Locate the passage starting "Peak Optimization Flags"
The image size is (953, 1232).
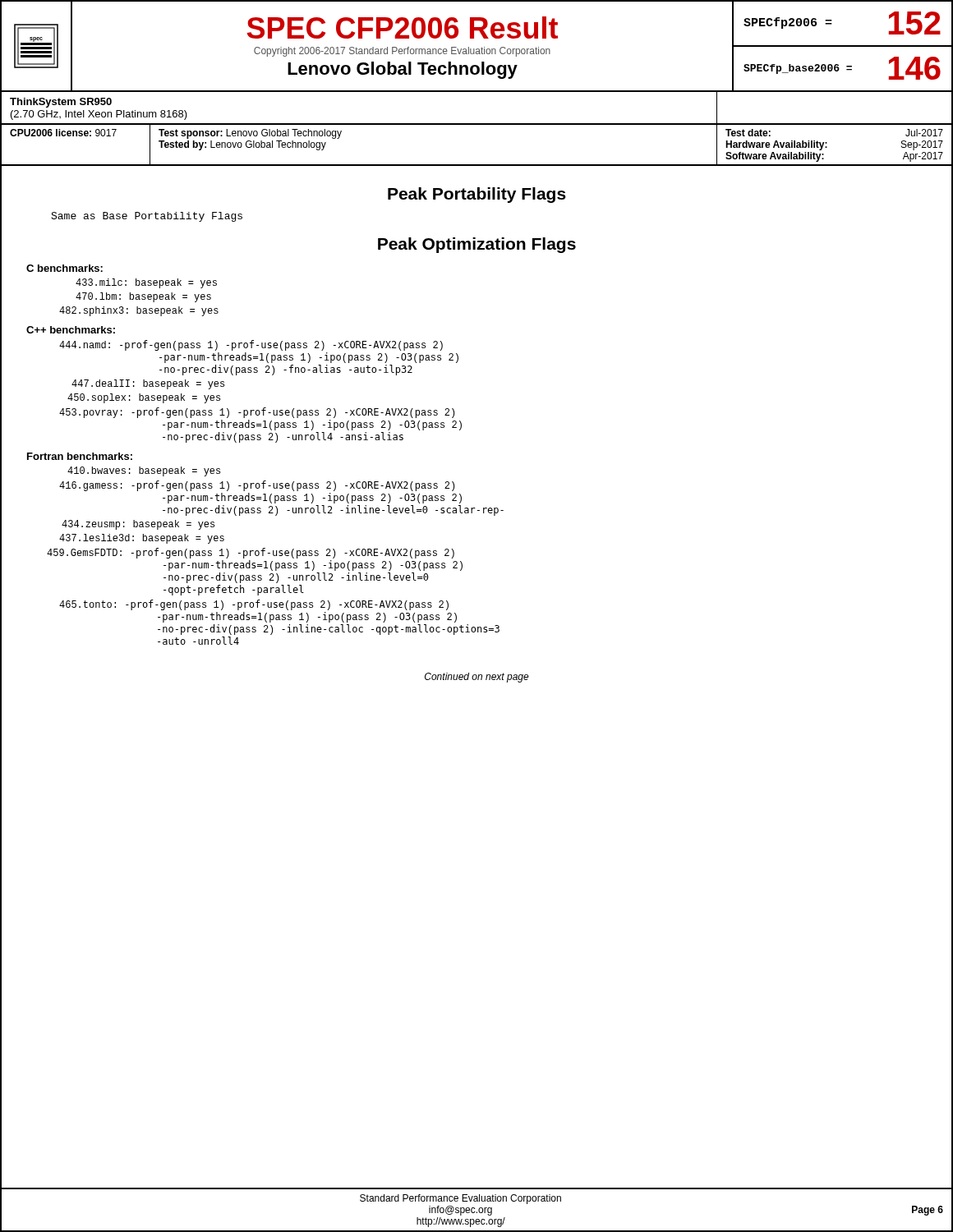(476, 244)
